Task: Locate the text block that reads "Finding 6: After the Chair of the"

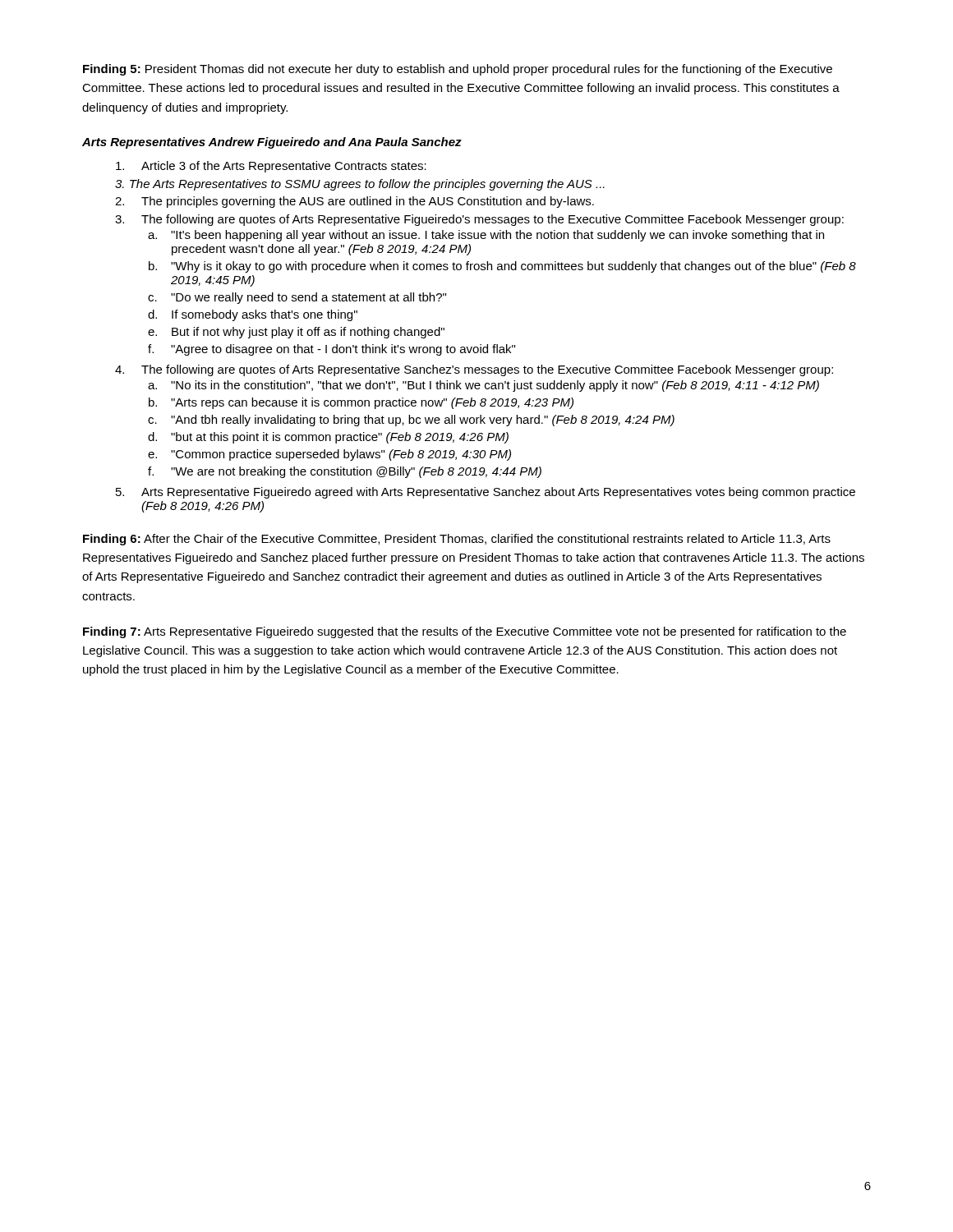Action: [473, 567]
